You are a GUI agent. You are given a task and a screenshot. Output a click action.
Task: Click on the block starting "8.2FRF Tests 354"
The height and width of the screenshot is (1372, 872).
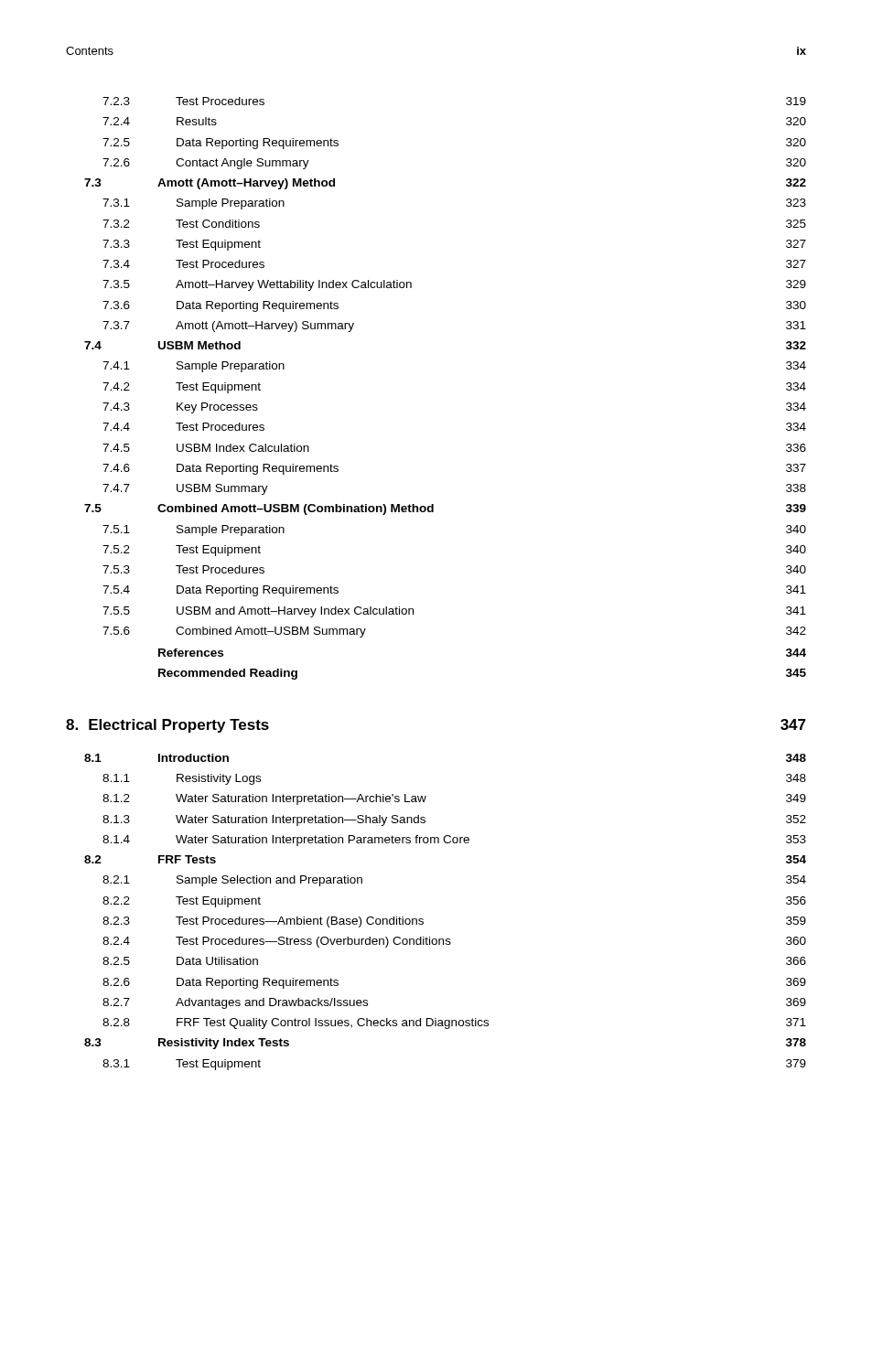point(97,859)
